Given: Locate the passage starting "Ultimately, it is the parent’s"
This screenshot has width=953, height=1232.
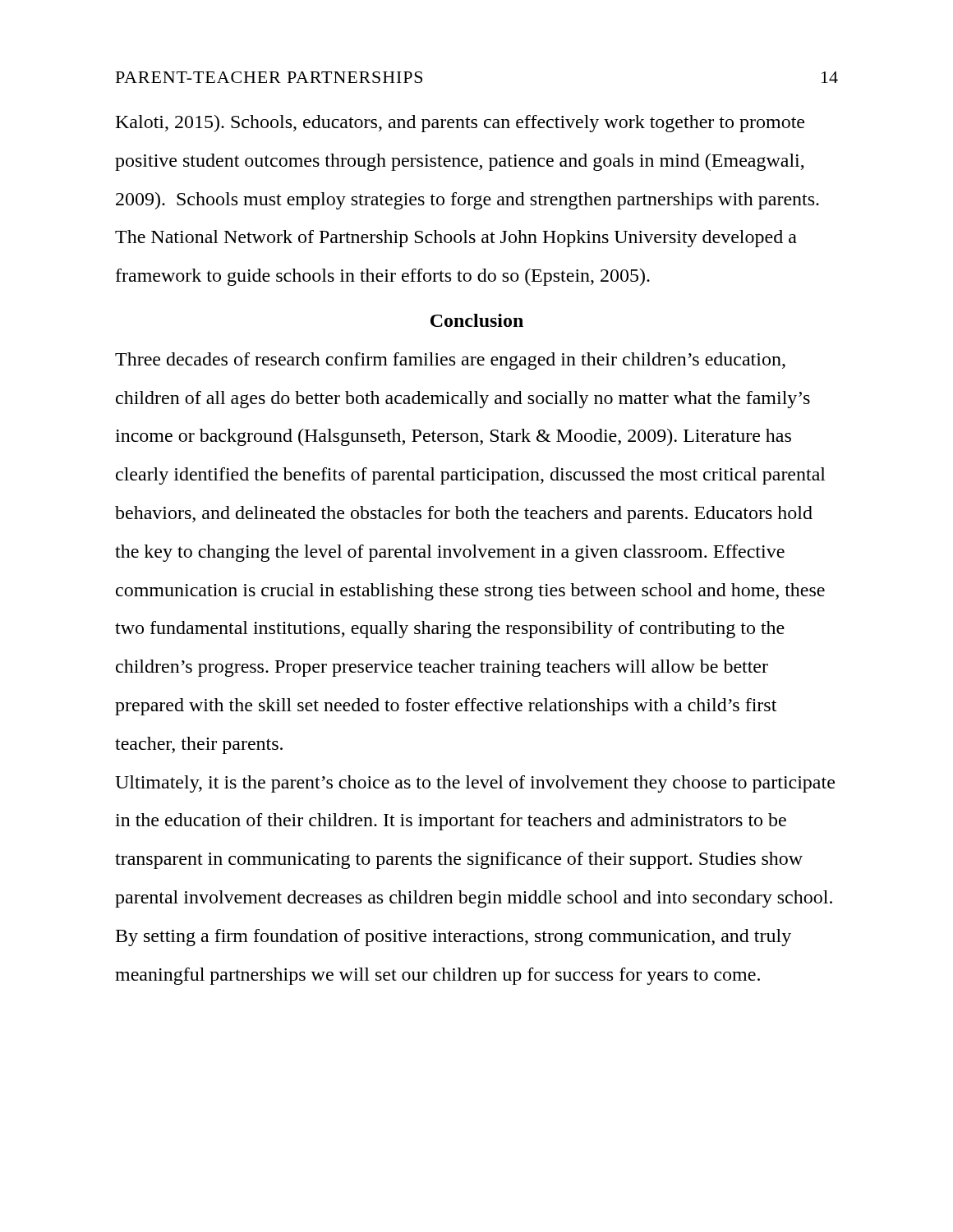Looking at the screenshot, I should click(x=476, y=878).
